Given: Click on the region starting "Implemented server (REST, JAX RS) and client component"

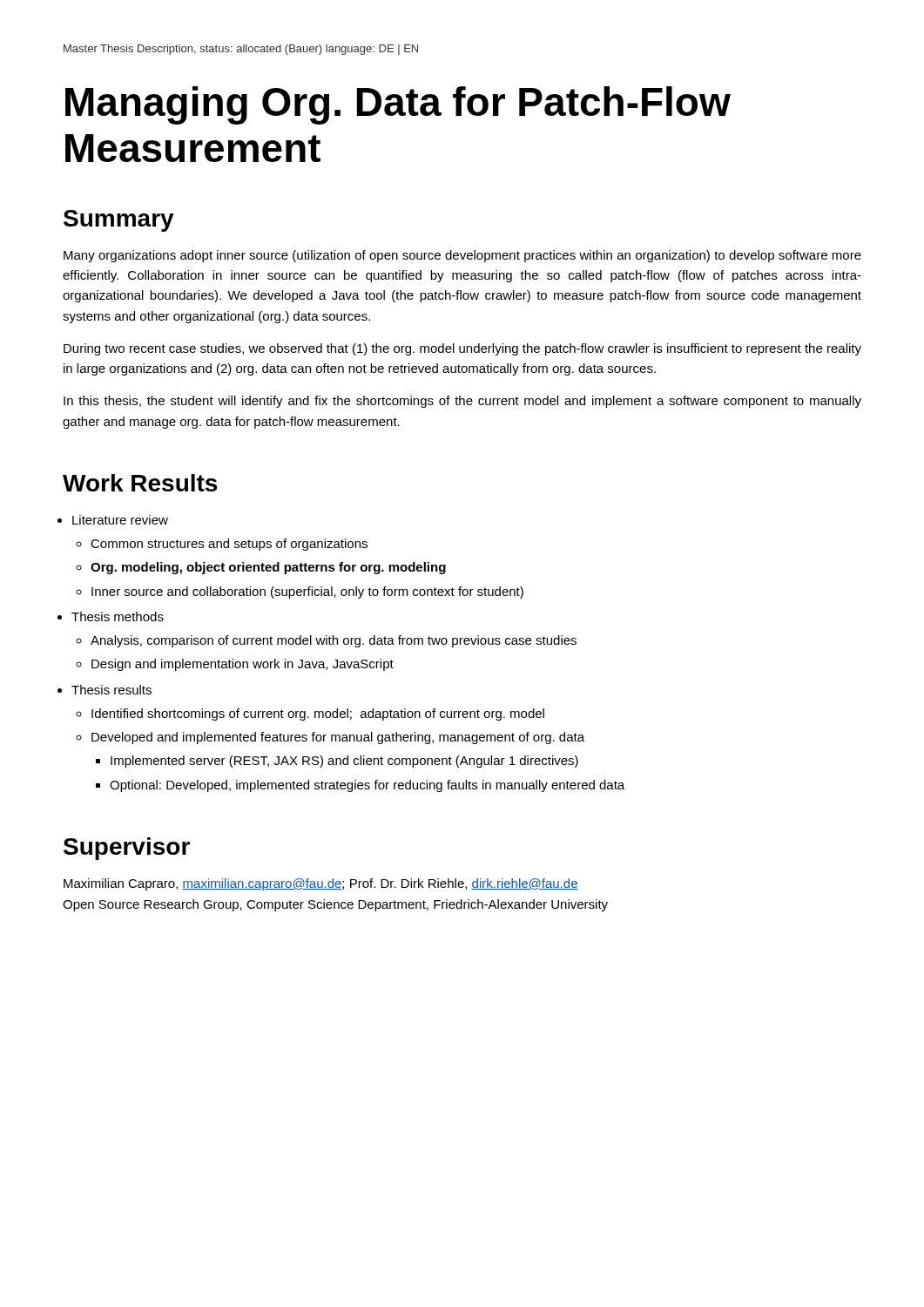Looking at the screenshot, I should 344,760.
